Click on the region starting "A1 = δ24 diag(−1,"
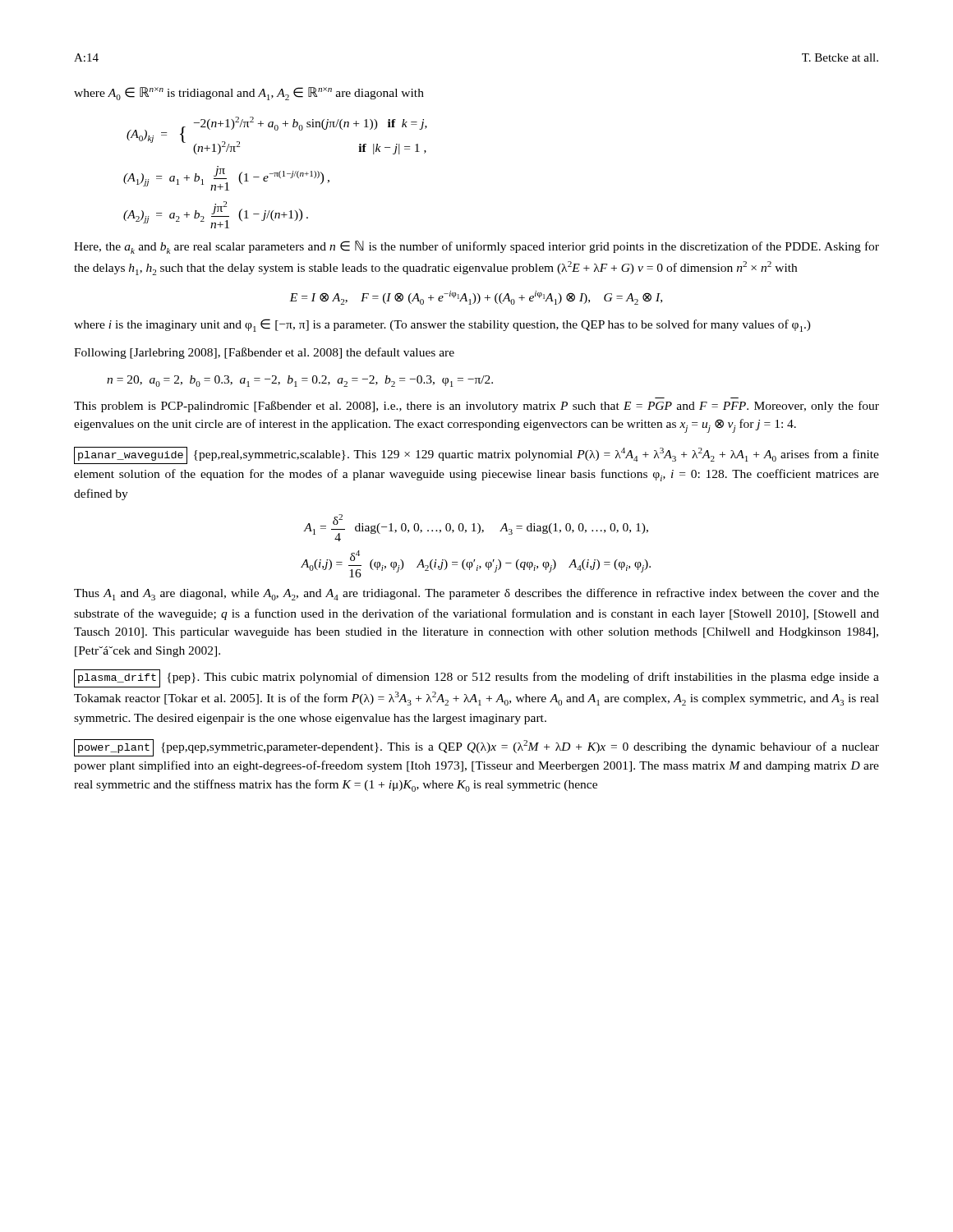 [x=476, y=546]
